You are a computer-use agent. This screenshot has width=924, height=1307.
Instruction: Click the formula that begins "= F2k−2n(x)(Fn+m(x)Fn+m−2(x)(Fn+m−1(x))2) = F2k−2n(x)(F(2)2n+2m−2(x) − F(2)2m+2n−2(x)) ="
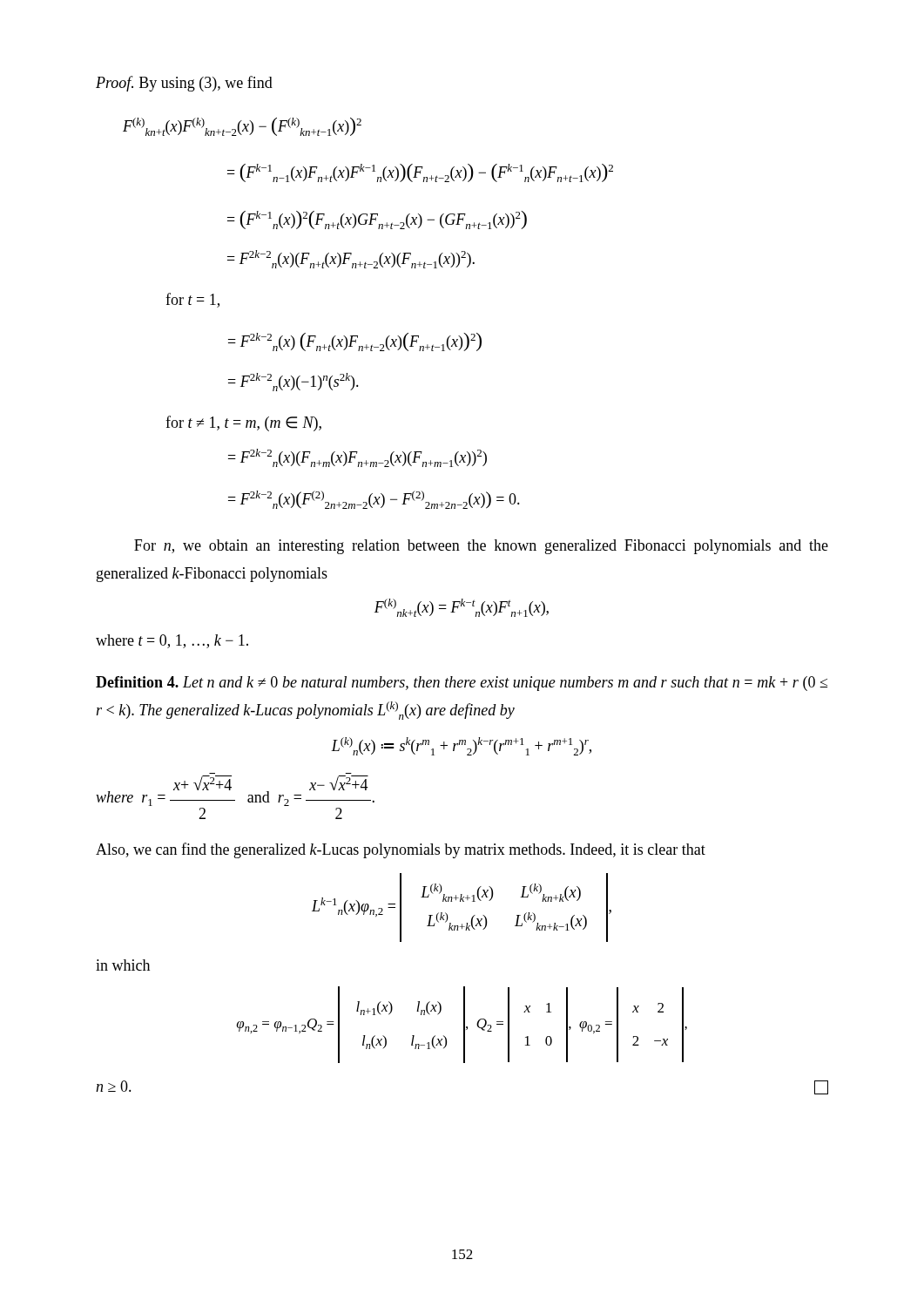coord(357,458)
